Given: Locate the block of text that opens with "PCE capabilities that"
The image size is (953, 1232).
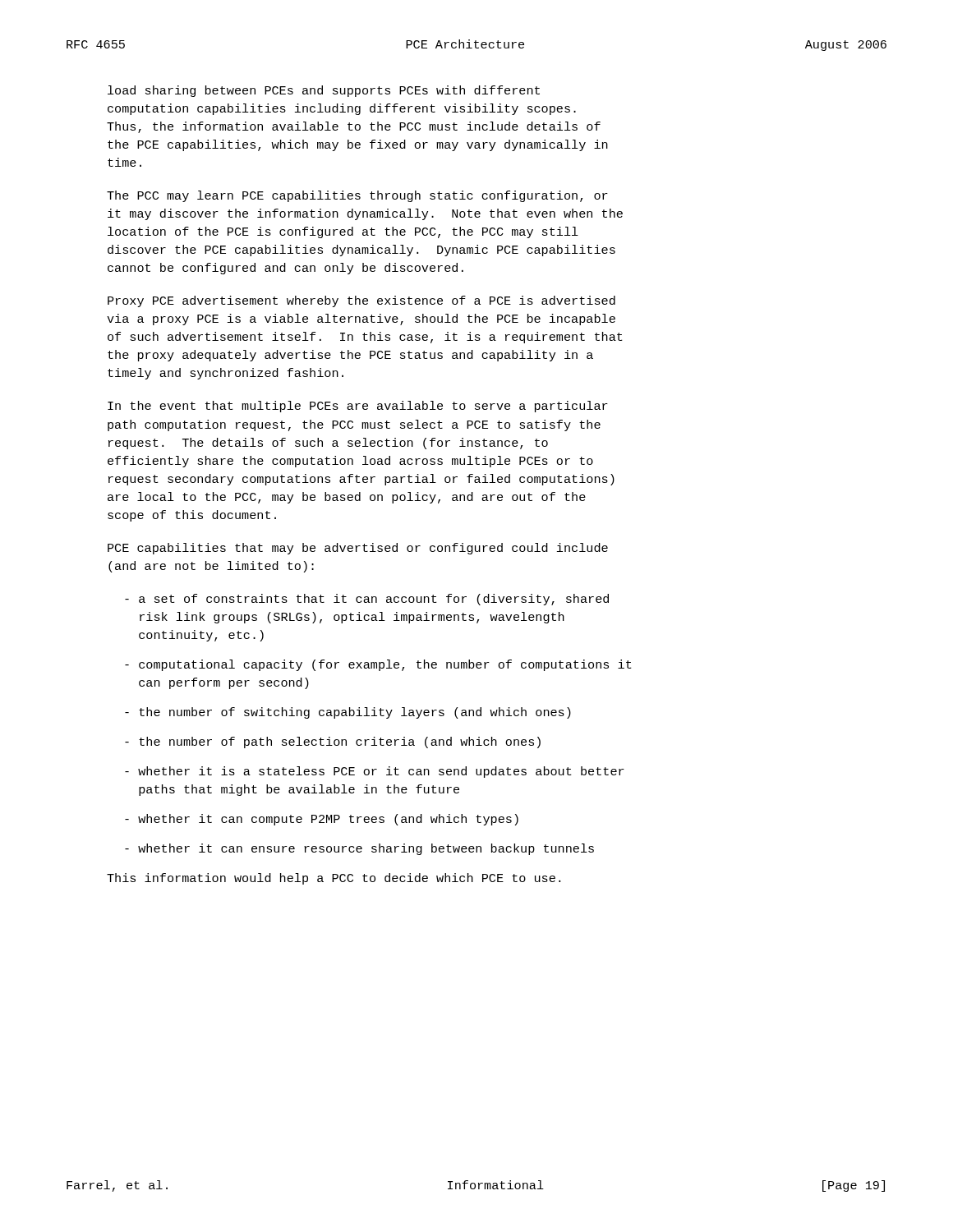Looking at the screenshot, I should [358, 557].
